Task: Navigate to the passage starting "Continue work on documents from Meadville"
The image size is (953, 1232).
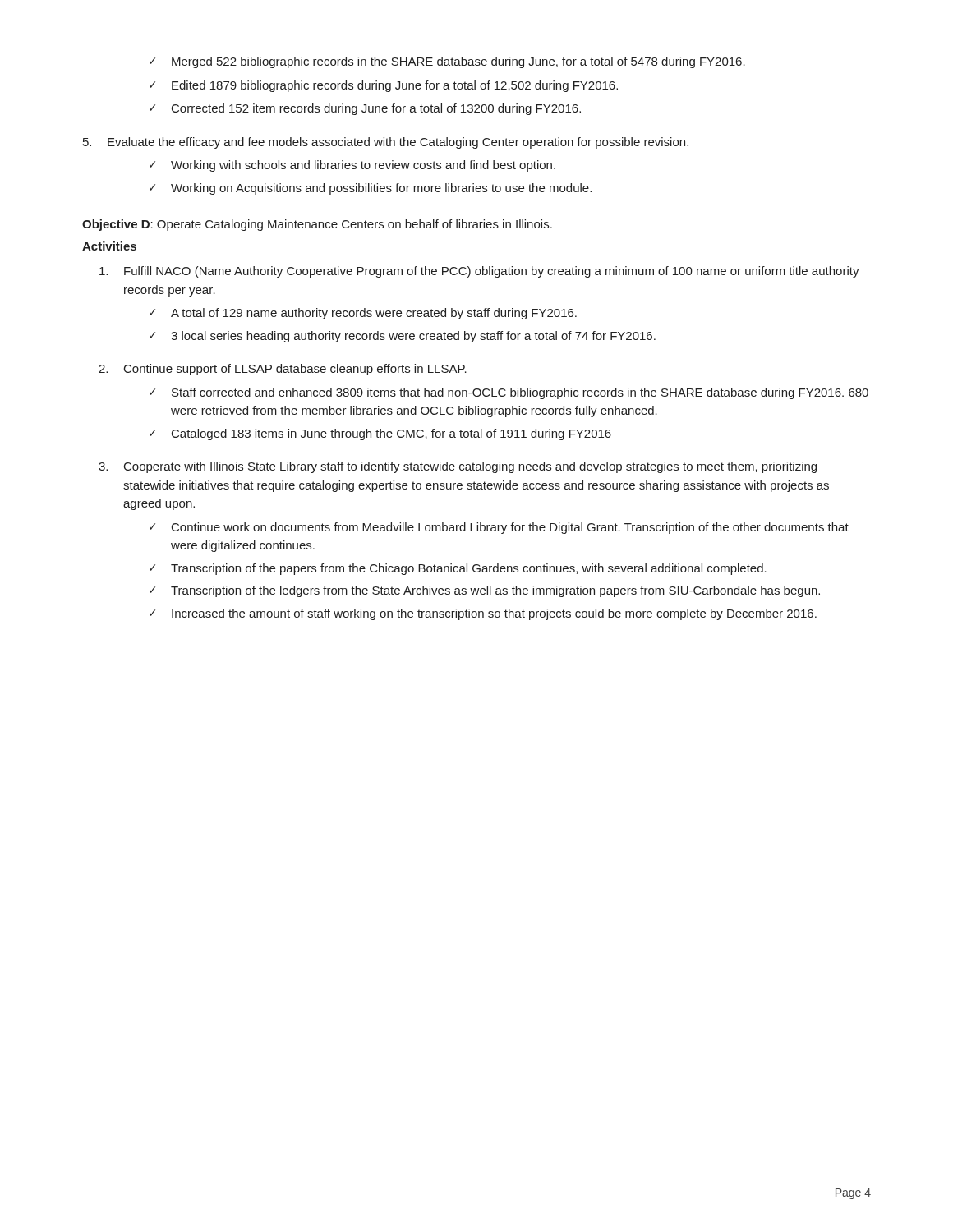Action: tap(509, 536)
